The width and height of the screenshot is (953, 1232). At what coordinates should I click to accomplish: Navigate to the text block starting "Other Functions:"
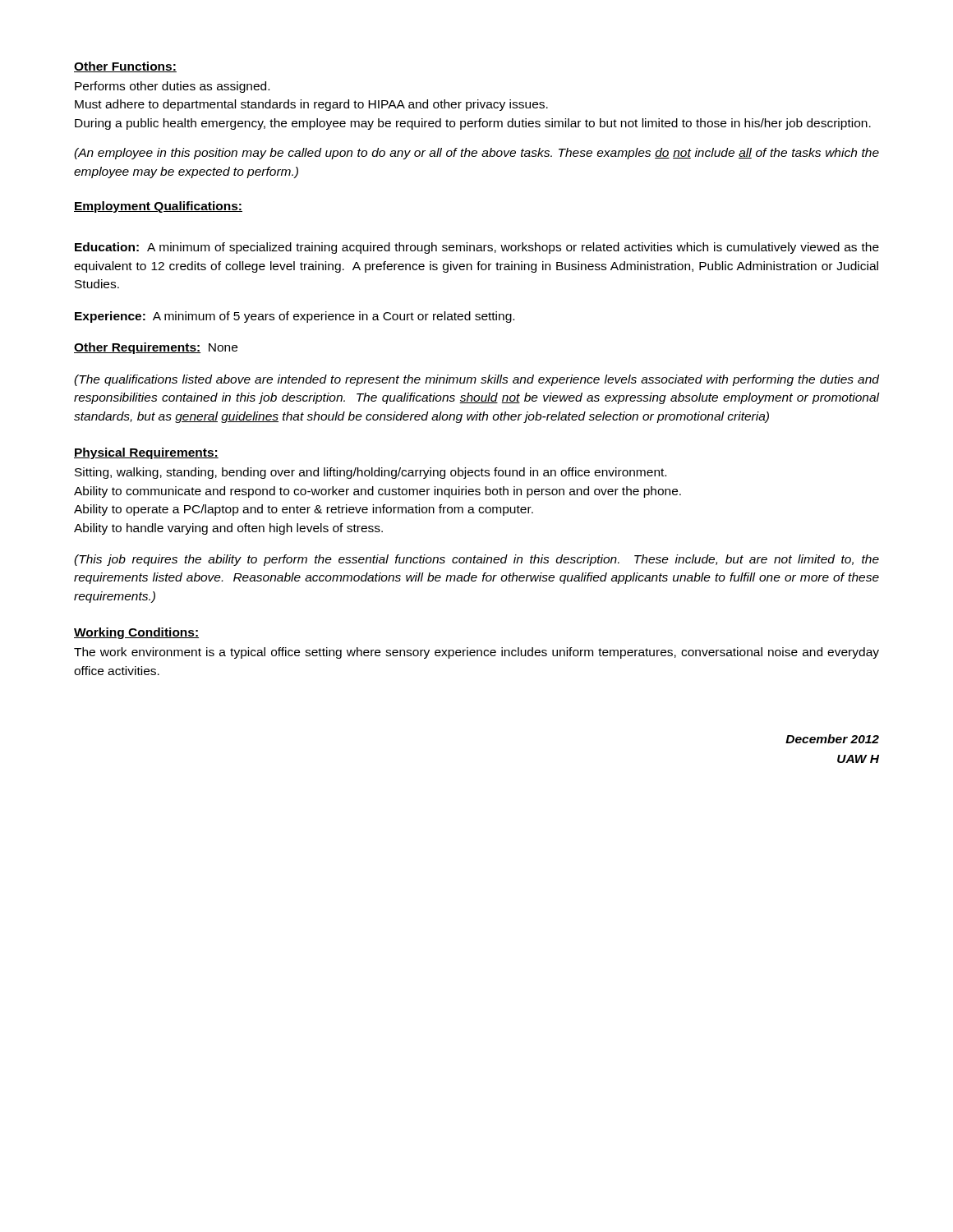click(x=125, y=66)
